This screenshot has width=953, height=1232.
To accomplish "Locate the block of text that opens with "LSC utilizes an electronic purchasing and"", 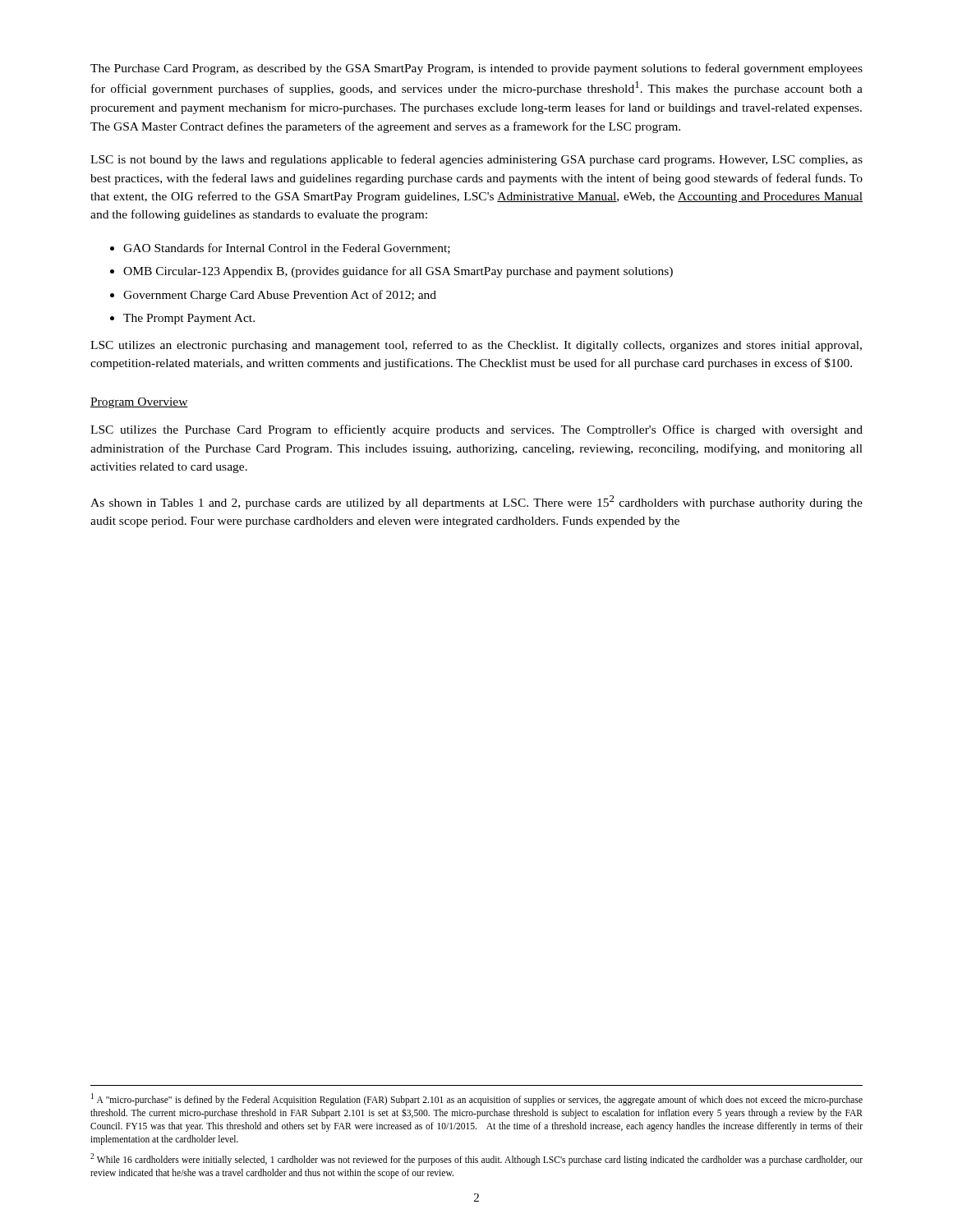I will (476, 354).
